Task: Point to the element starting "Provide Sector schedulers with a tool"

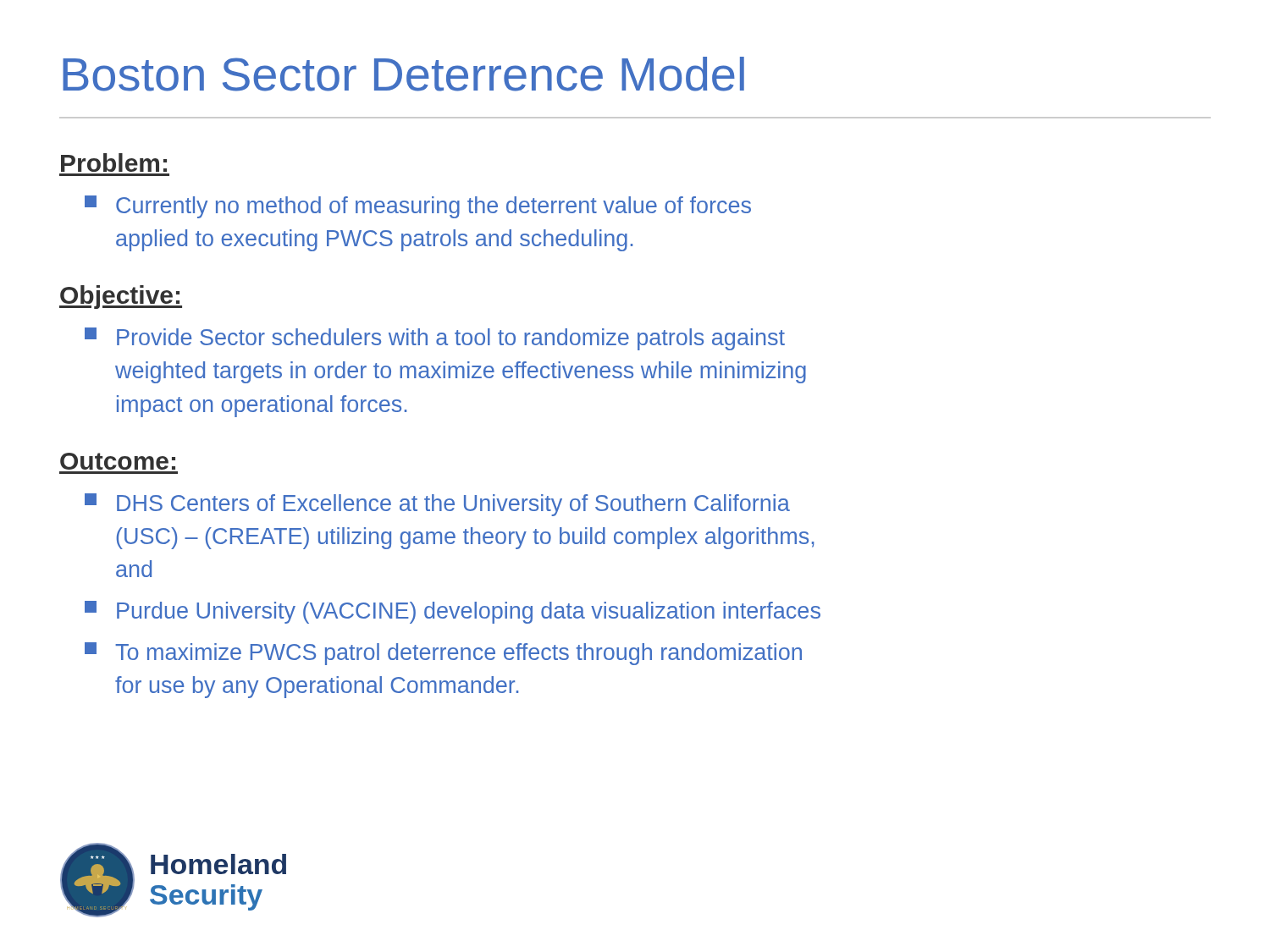Action: tap(635, 371)
